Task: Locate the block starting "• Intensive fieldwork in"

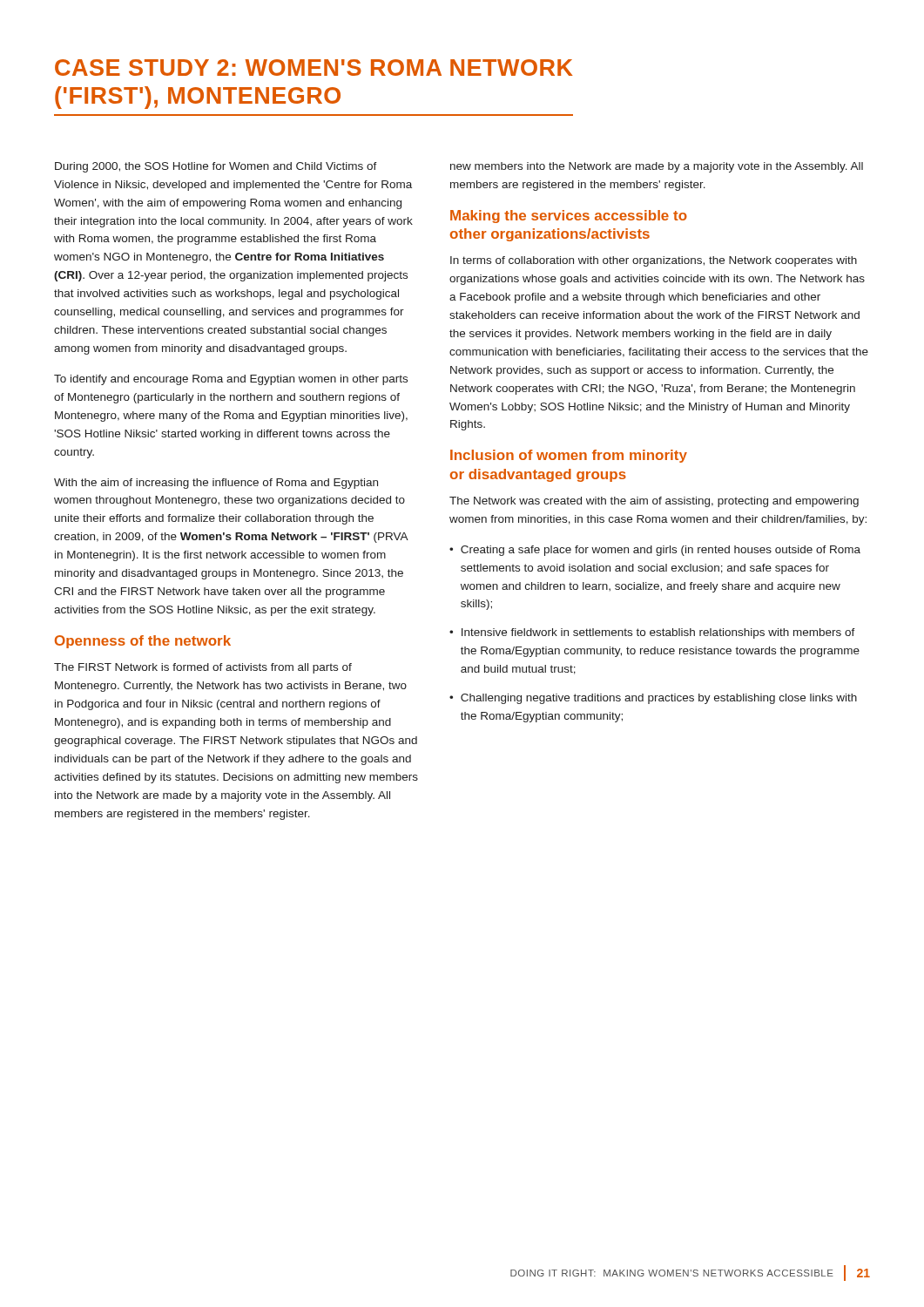Action: point(660,652)
